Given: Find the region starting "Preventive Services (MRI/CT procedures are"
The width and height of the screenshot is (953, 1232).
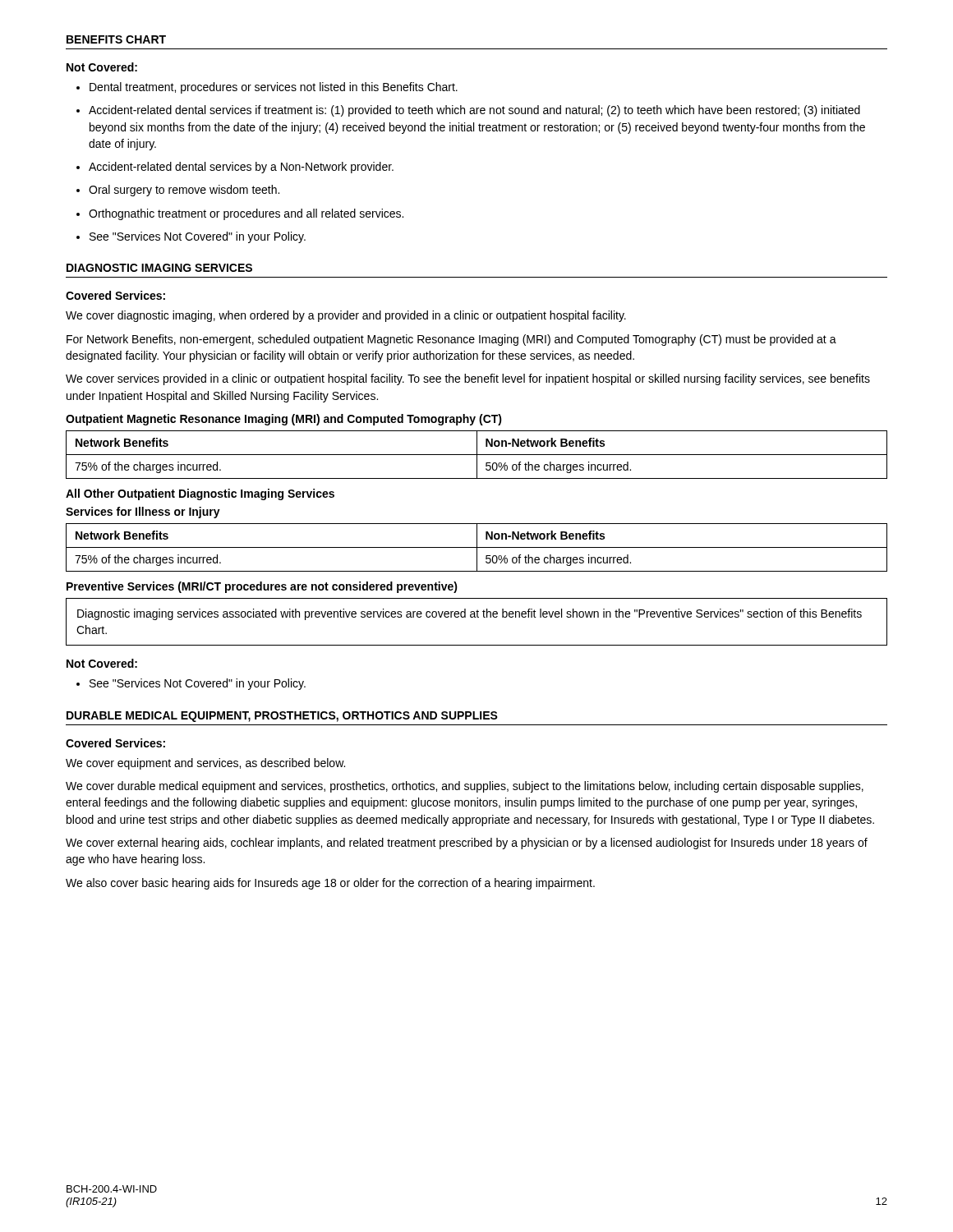Looking at the screenshot, I should (262, 586).
